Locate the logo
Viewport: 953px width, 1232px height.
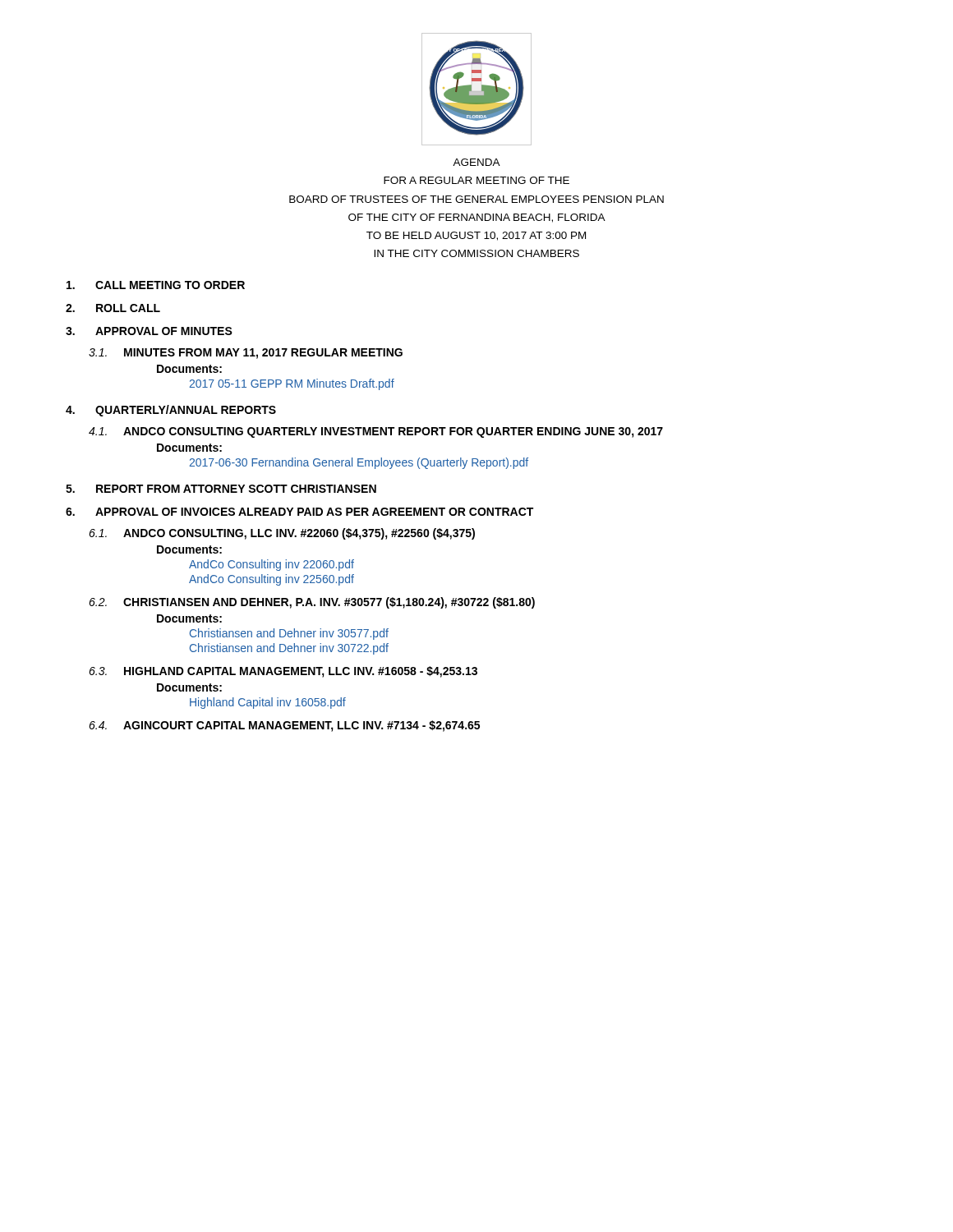(x=476, y=89)
